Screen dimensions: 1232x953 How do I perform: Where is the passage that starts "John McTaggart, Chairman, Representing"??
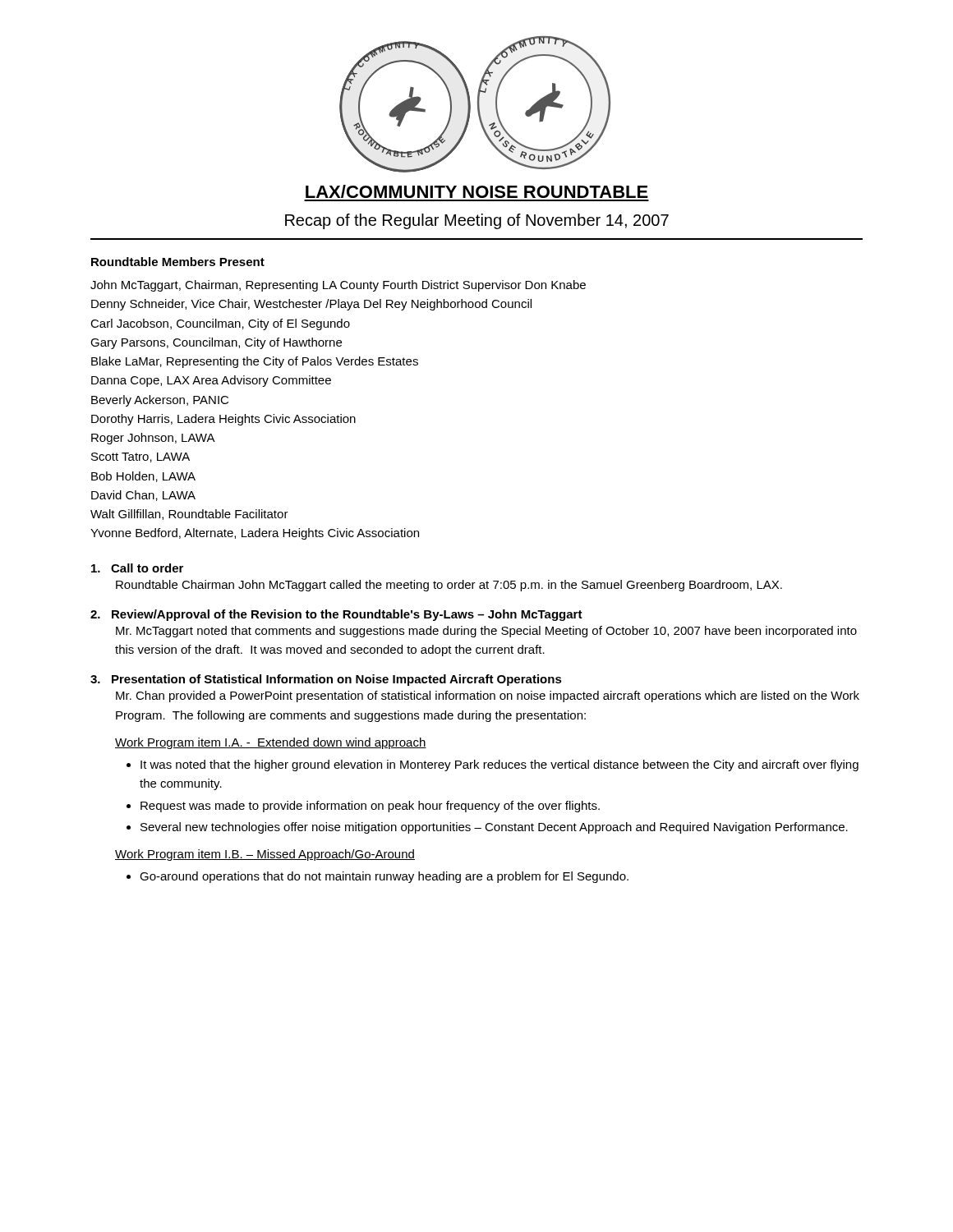(338, 409)
